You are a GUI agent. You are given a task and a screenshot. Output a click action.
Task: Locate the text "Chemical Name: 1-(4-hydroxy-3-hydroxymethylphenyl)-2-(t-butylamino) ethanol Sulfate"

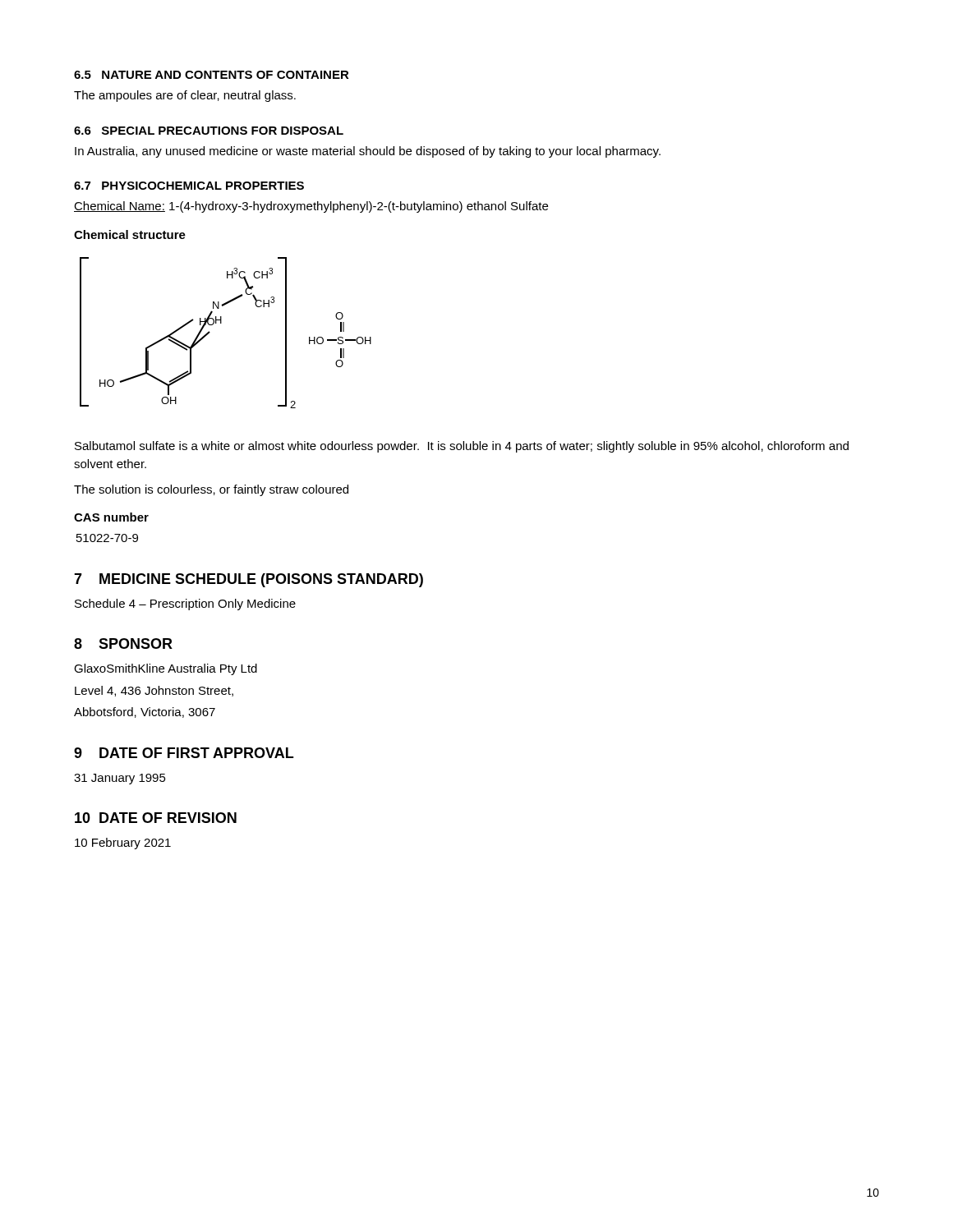tap(311, 206)
